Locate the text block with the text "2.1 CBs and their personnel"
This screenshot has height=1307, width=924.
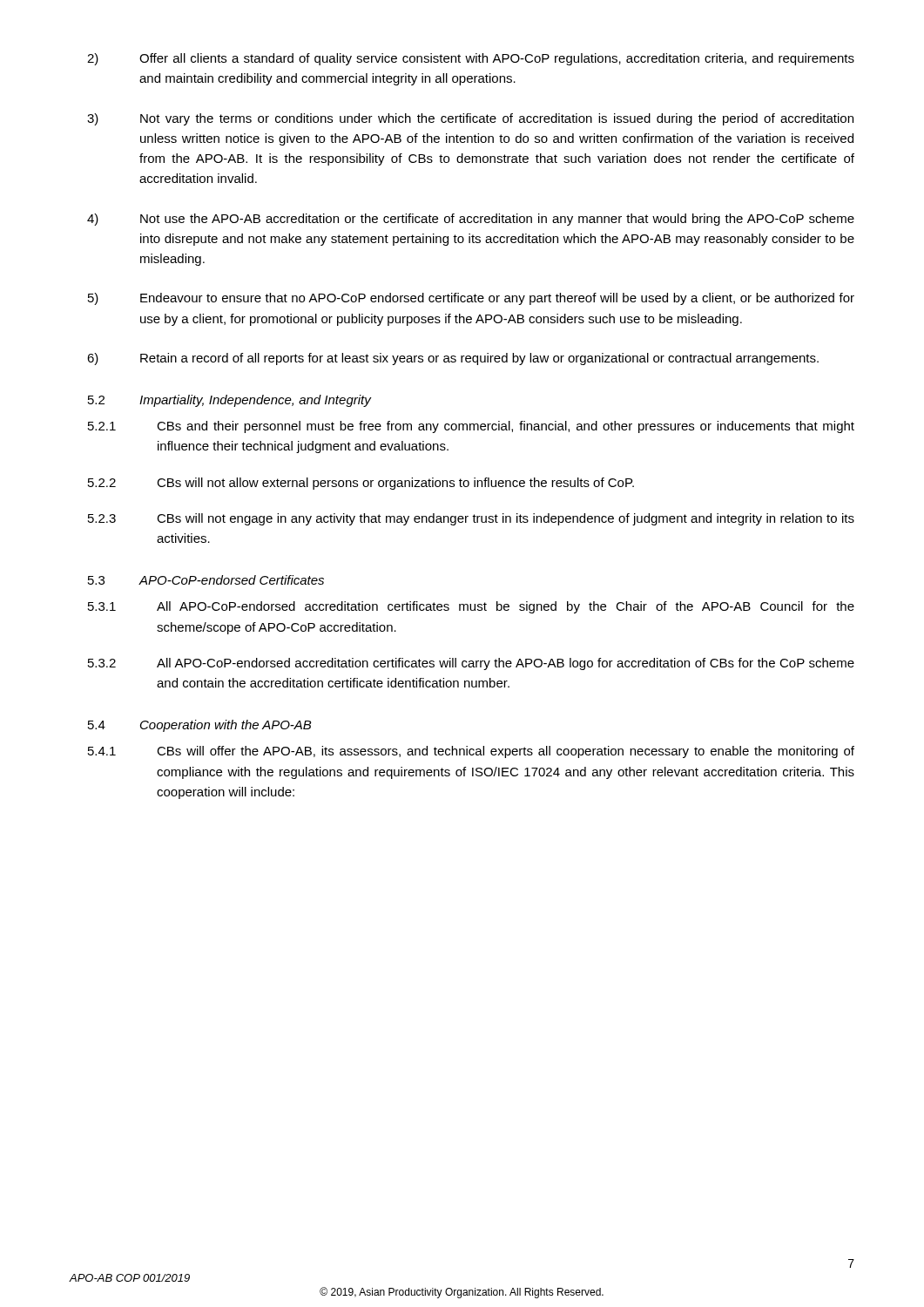point(471,436)
